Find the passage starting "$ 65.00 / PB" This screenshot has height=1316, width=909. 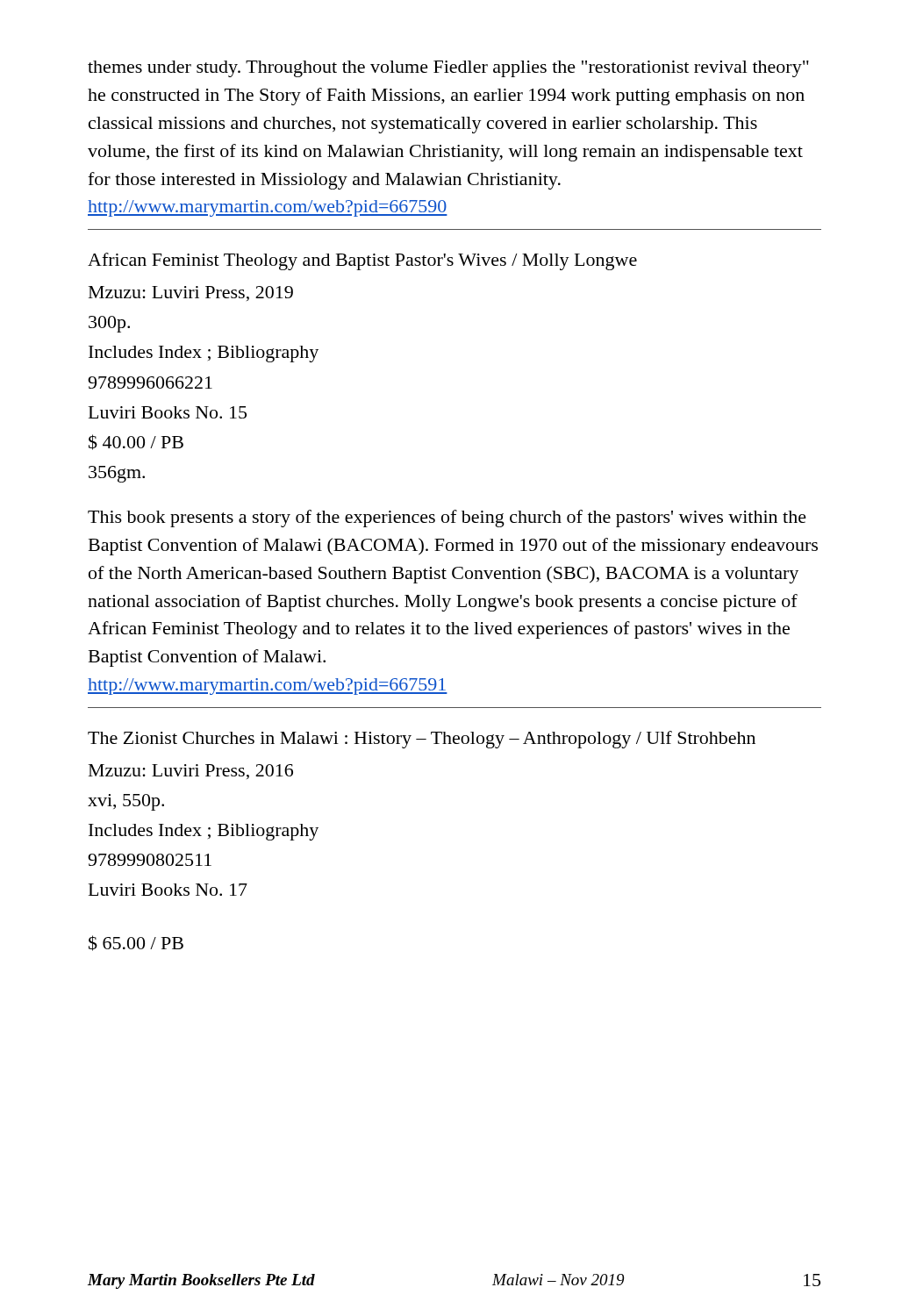[x=136, y=943]
